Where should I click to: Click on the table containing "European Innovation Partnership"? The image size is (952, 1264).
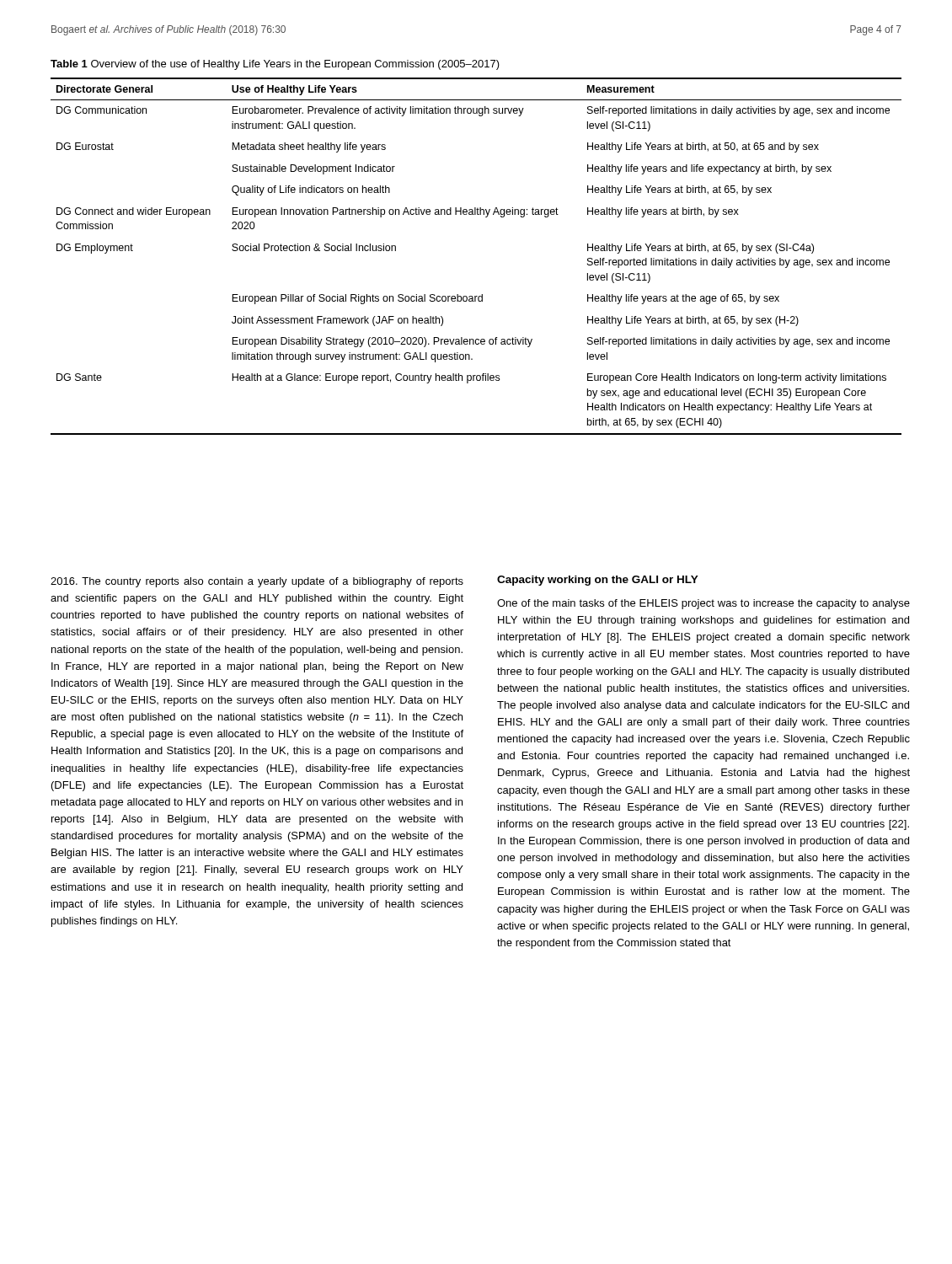pyautogui.click(x=476, y=256)
